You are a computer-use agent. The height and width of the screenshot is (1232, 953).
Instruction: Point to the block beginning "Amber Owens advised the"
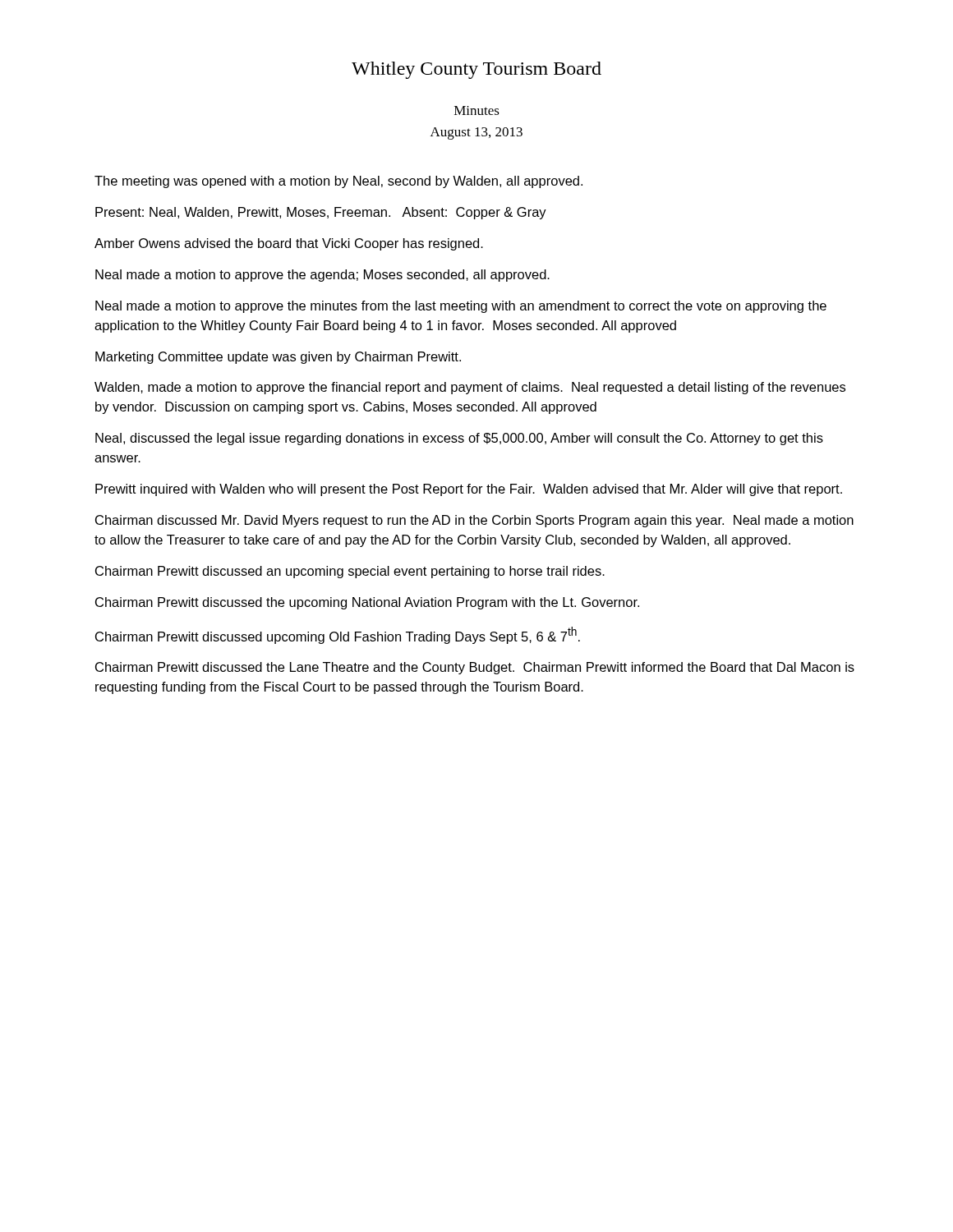476,244
